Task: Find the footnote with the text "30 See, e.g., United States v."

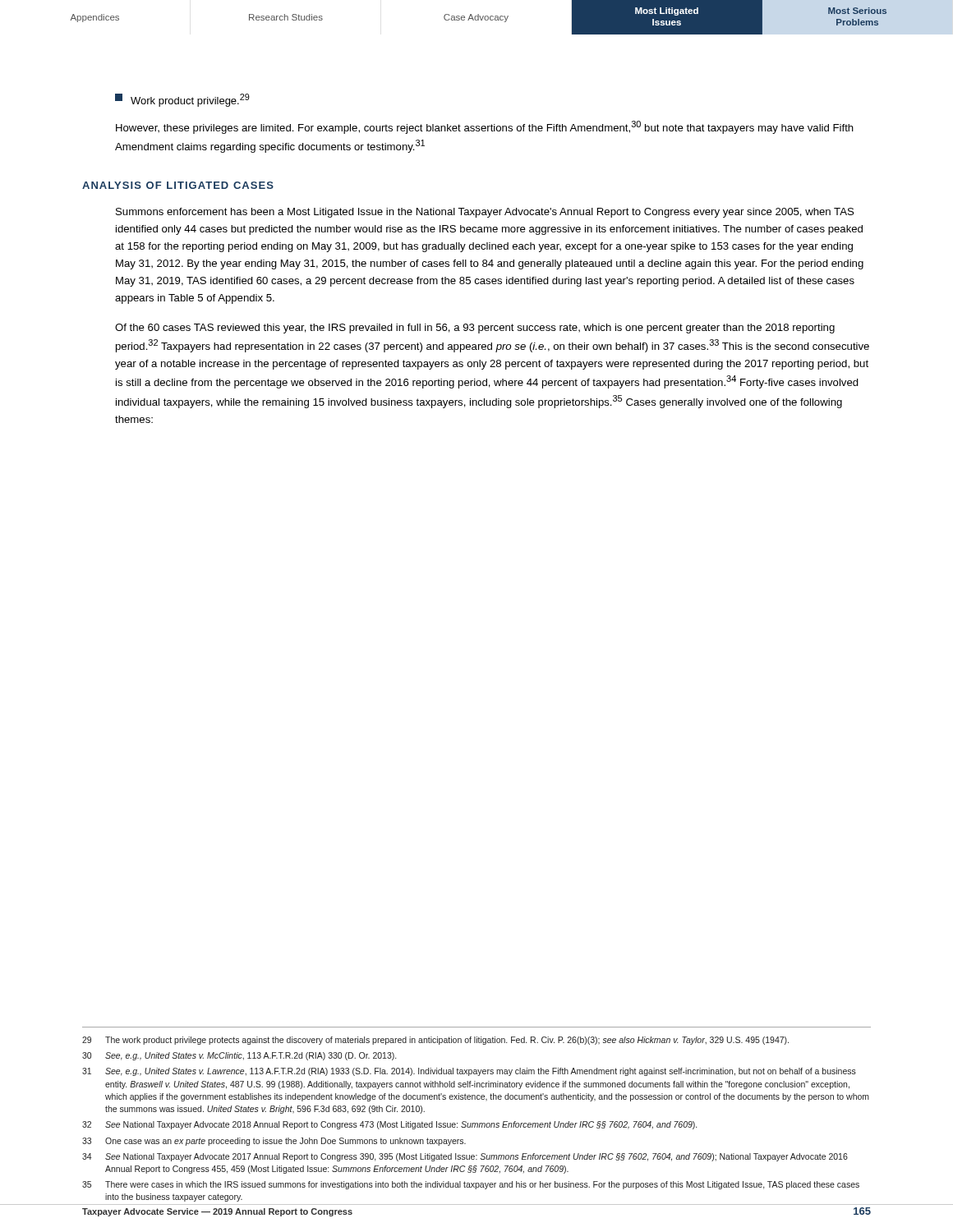Action: pyautogui.click(x=239, y=1056)
